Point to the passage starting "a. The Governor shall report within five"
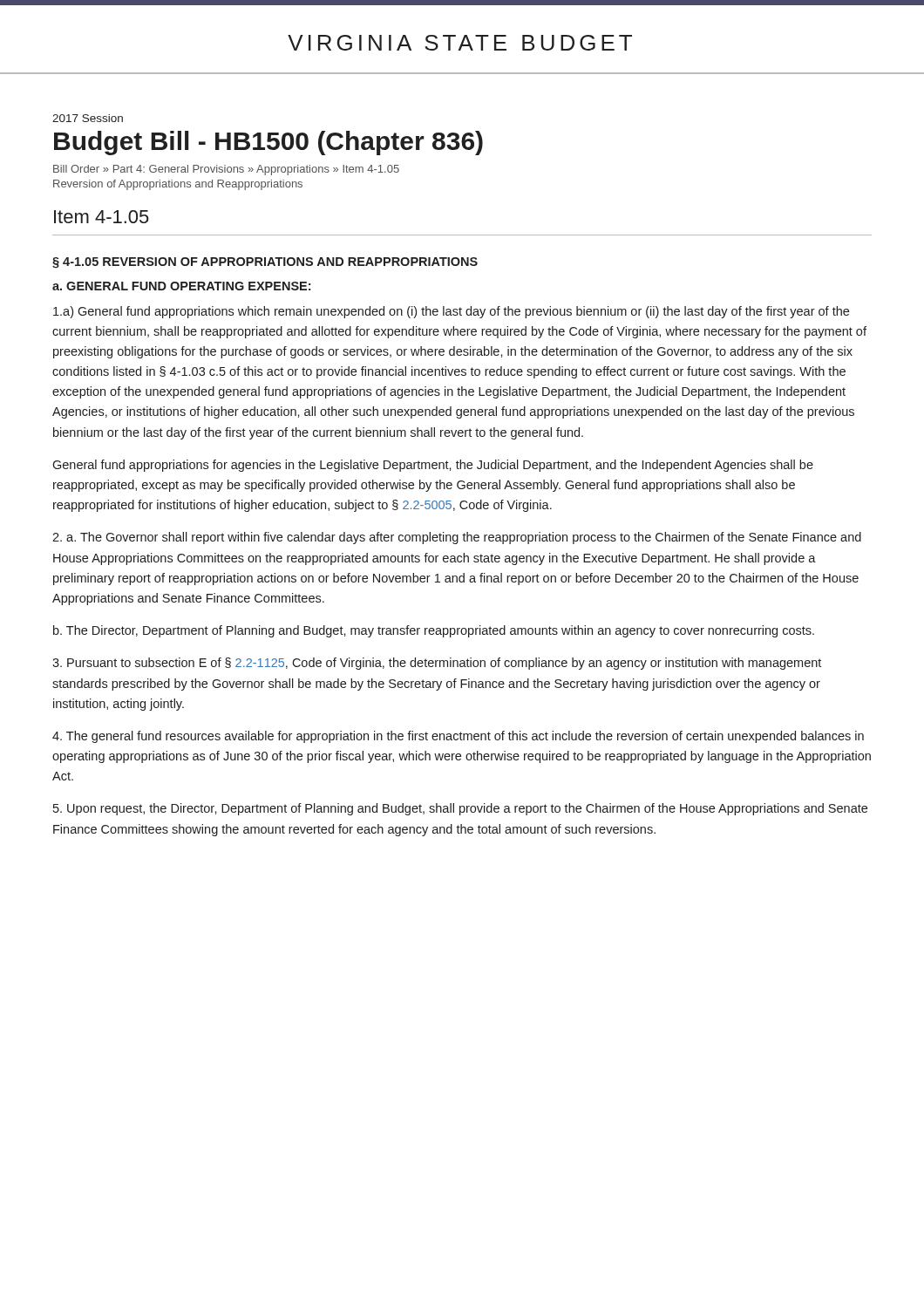 point(457,568)
